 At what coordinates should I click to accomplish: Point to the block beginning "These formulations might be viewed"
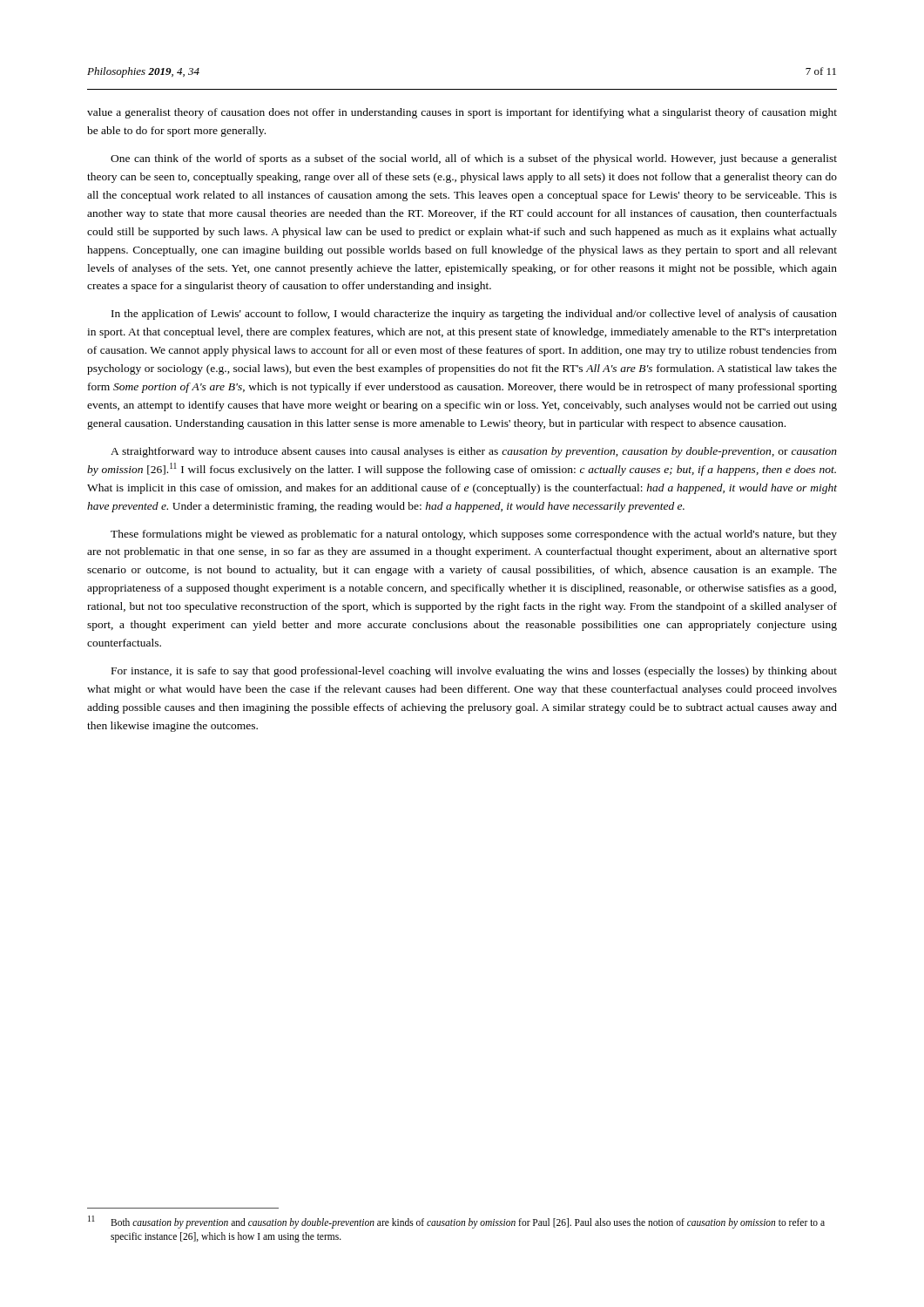pyautogui.click(x=462, y=589)
